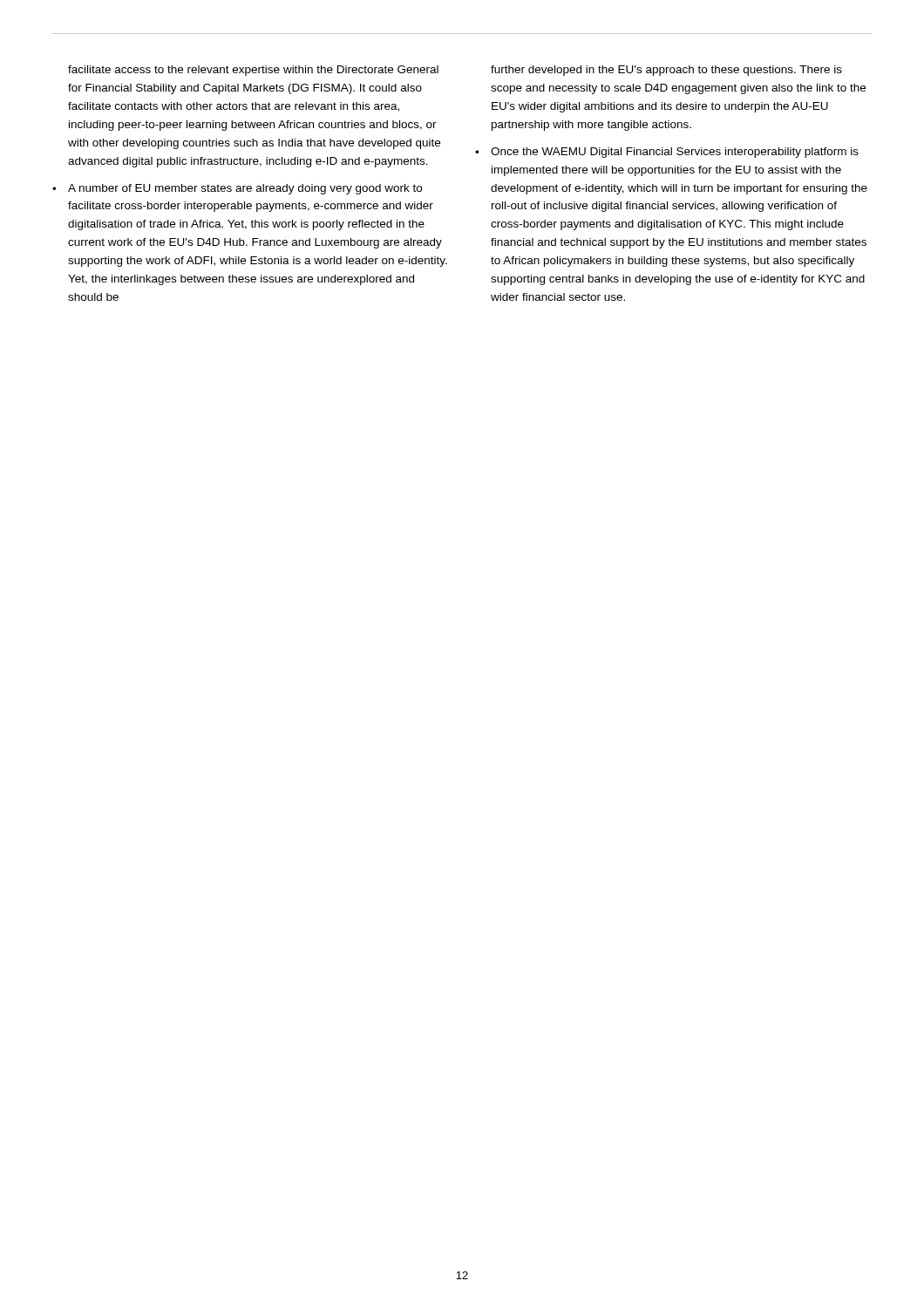924x1308 pixels.
Task: Point to the text starting "• Once the WAEMU Digital Financial Services interoperability"
Action: [x=673, y=225]
